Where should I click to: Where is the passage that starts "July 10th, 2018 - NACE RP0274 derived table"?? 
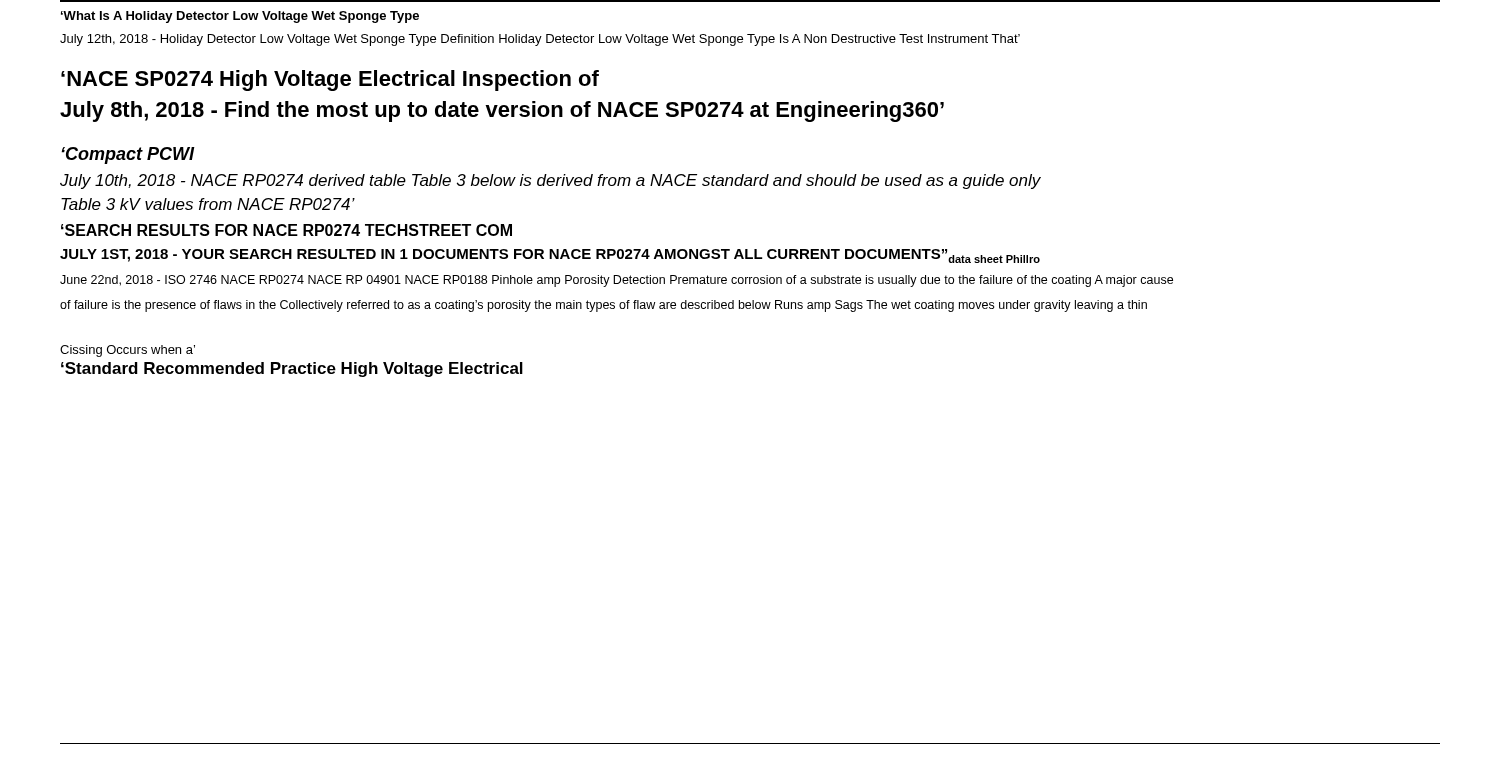(550, 192)
